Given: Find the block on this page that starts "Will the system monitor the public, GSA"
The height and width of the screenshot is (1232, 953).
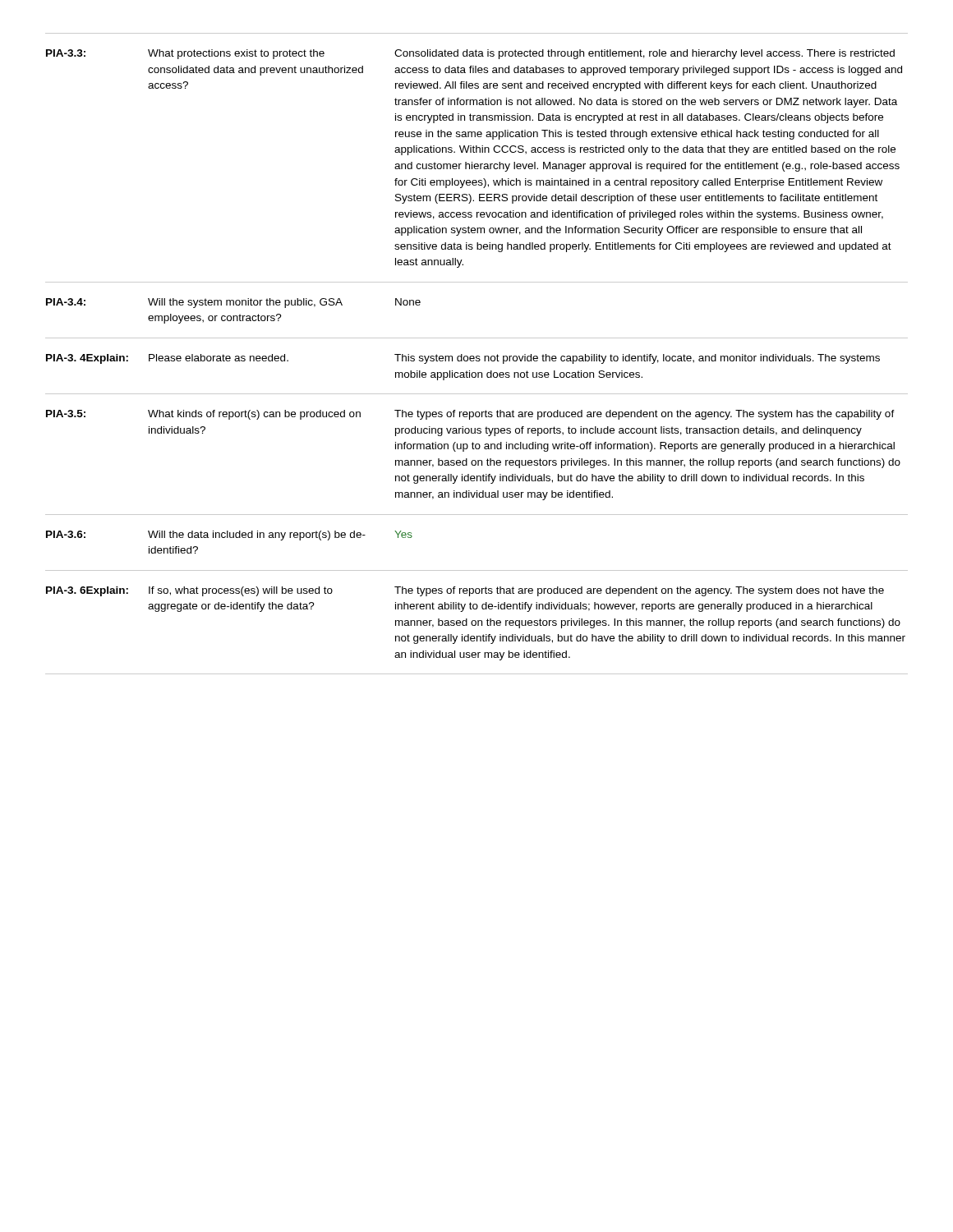Looking at the screenshot, I should 245,310.
